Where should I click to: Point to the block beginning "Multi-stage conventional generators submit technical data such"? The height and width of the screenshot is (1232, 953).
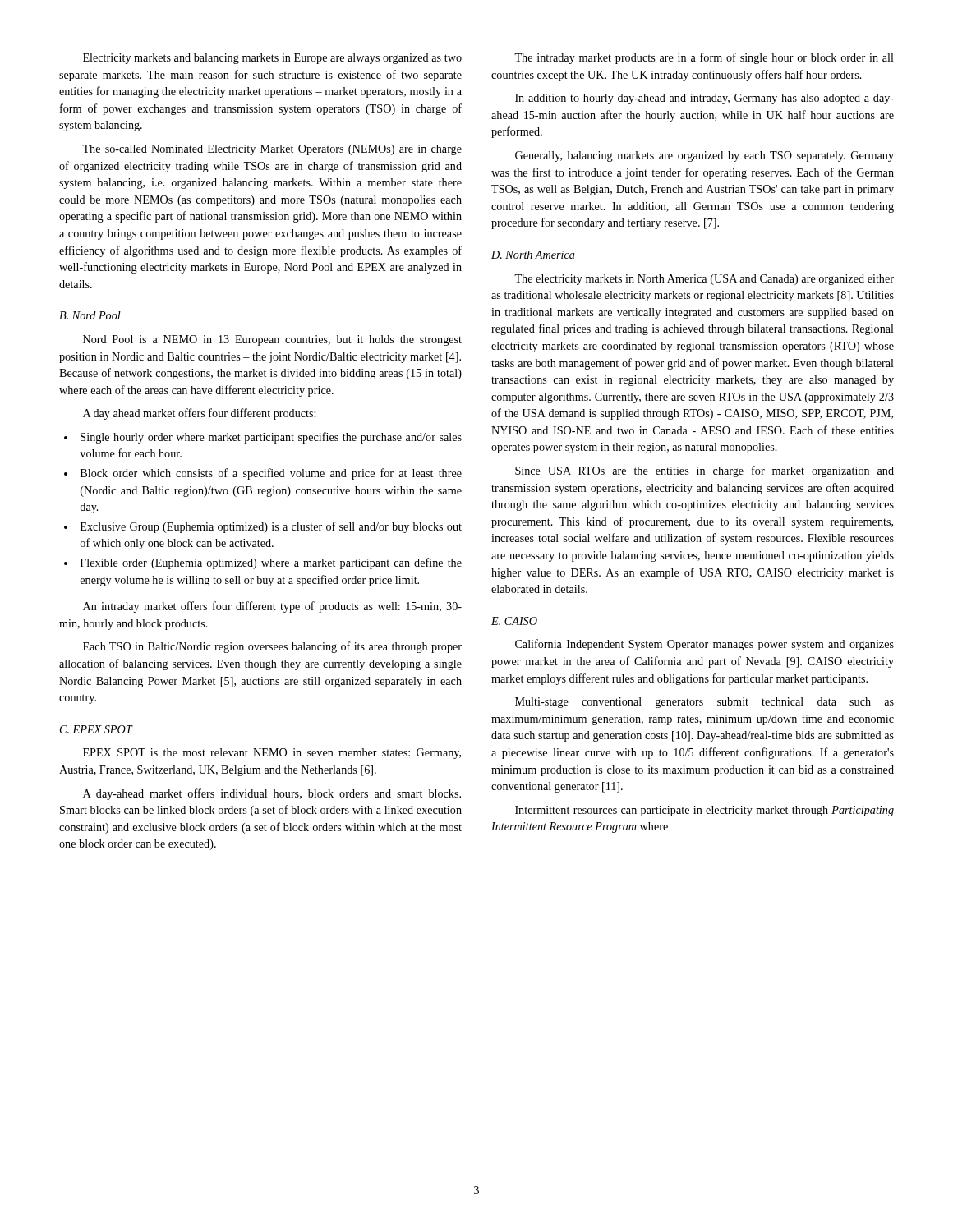click(x=693, y=744)
